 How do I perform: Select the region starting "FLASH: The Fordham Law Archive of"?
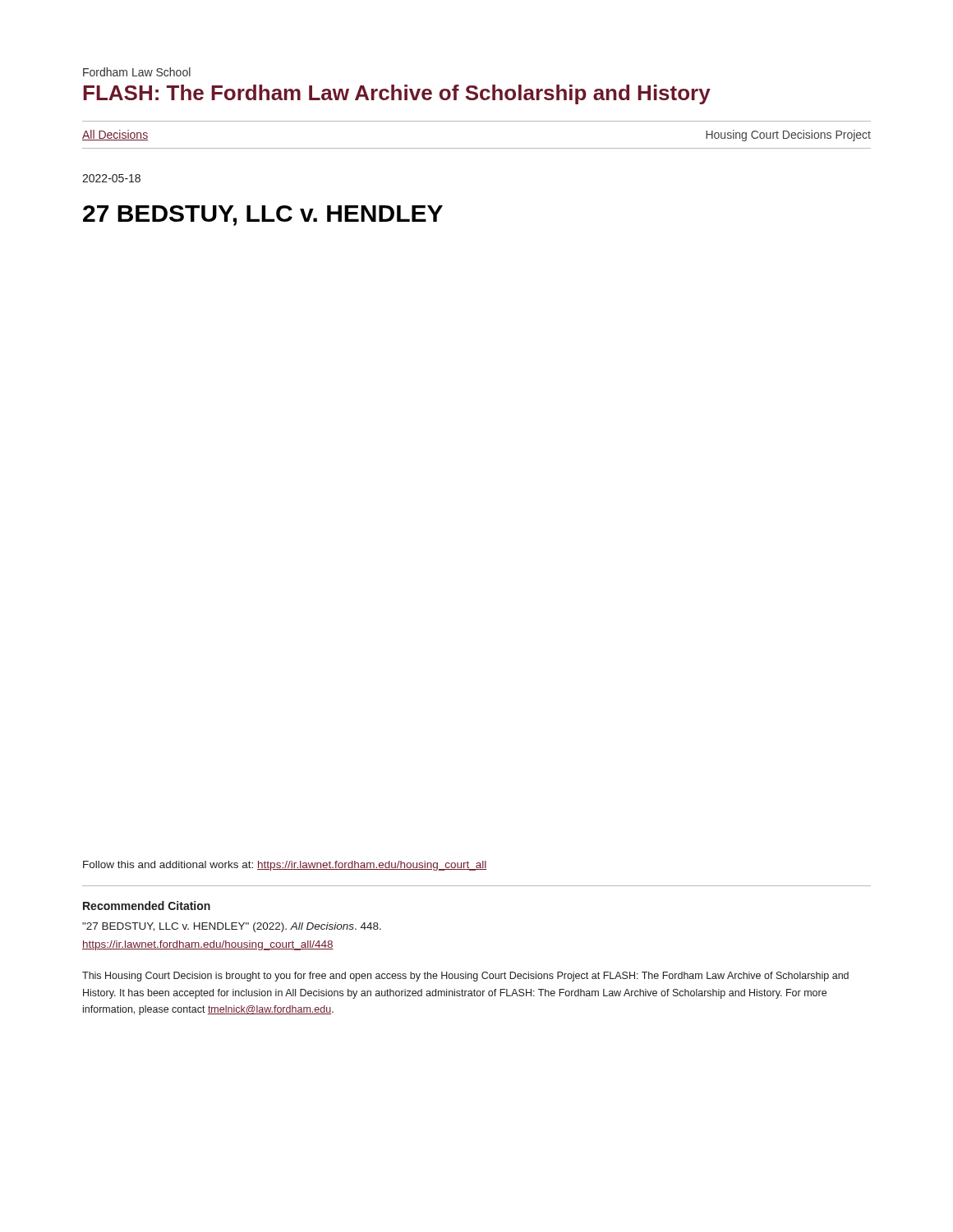click(396, 93)
